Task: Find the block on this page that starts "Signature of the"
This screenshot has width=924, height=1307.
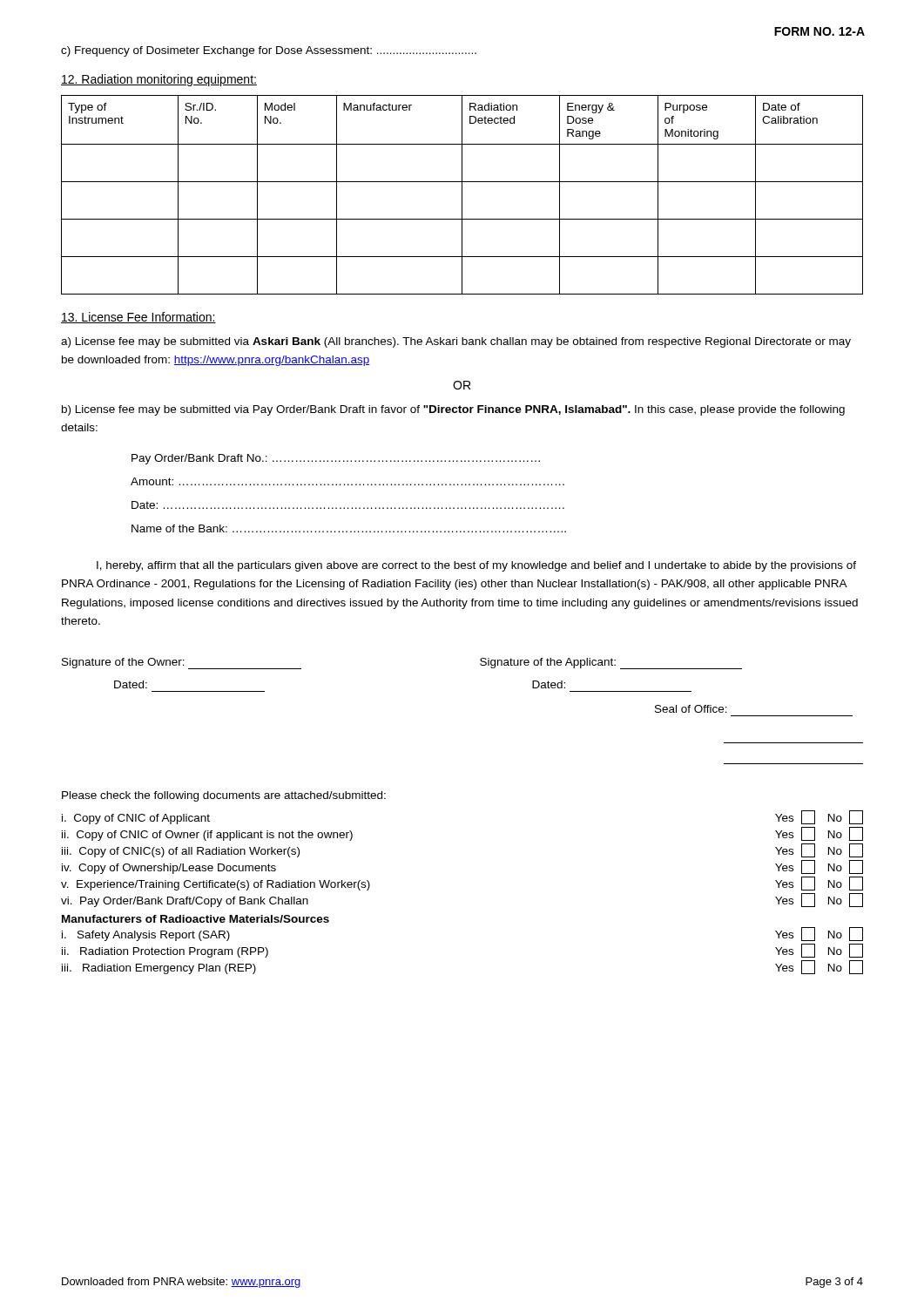Action: 120,664
